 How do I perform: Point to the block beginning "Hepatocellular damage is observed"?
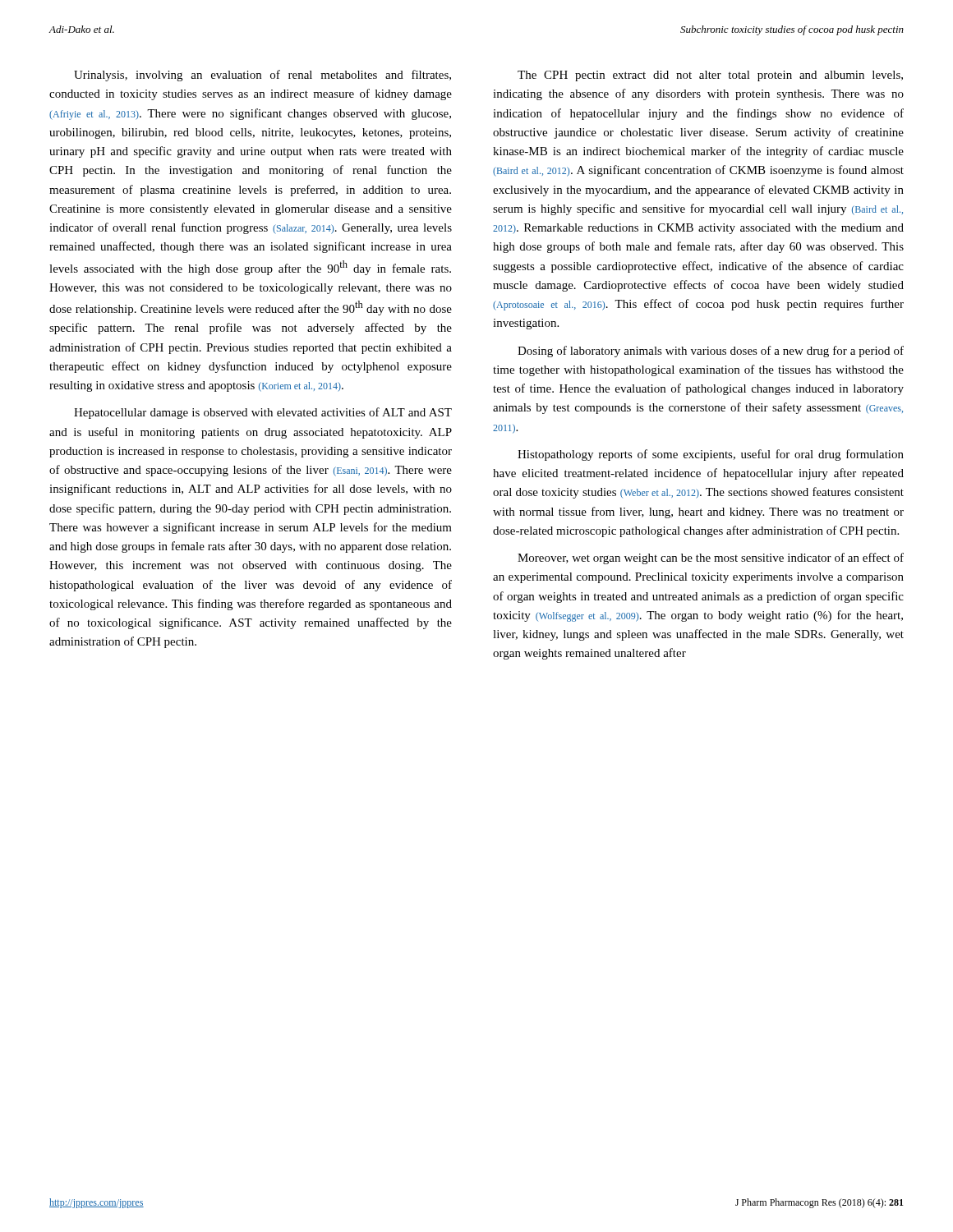(251, 528)
